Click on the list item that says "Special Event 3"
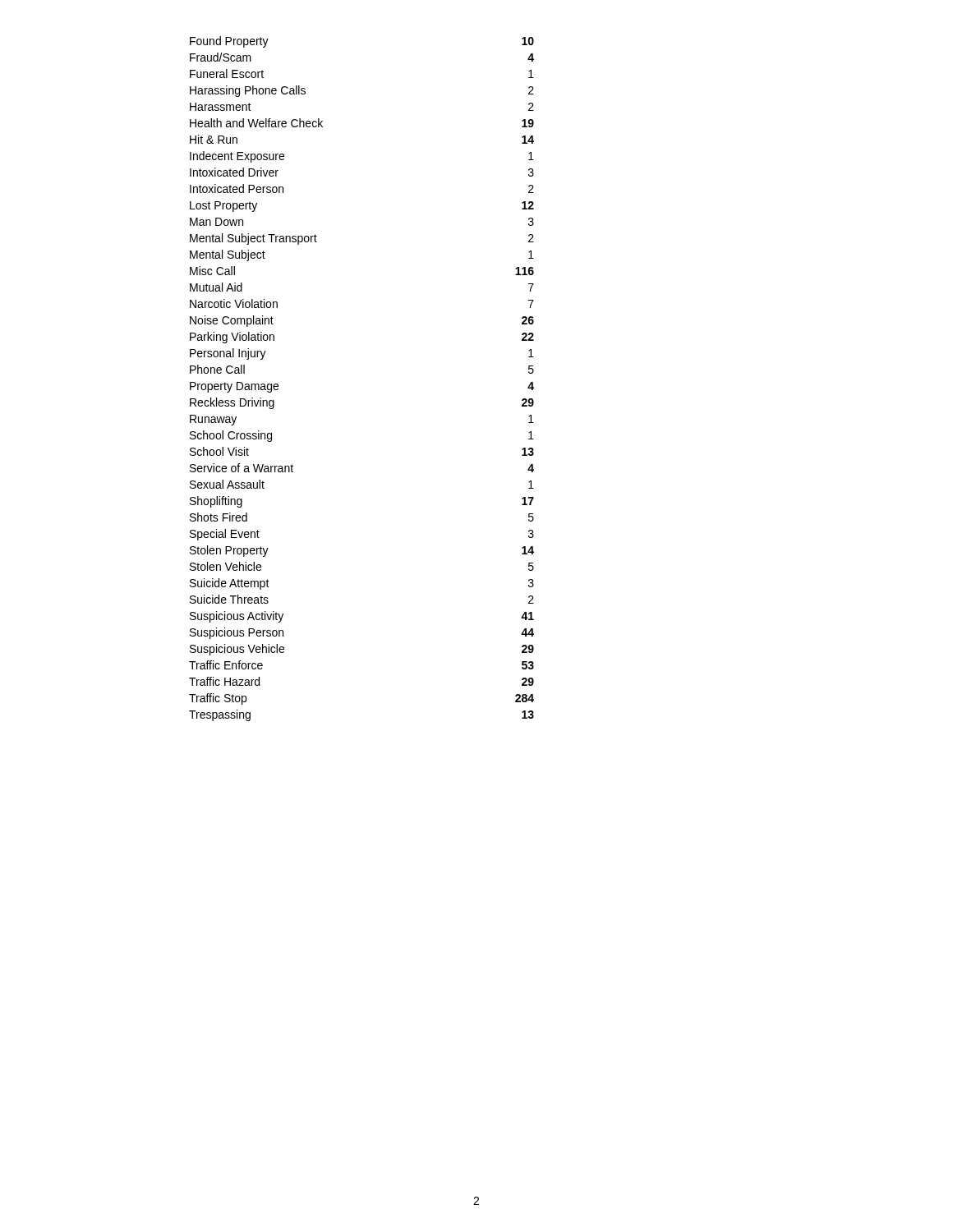The image size is (953, 1232). click(x=221, y=534)
